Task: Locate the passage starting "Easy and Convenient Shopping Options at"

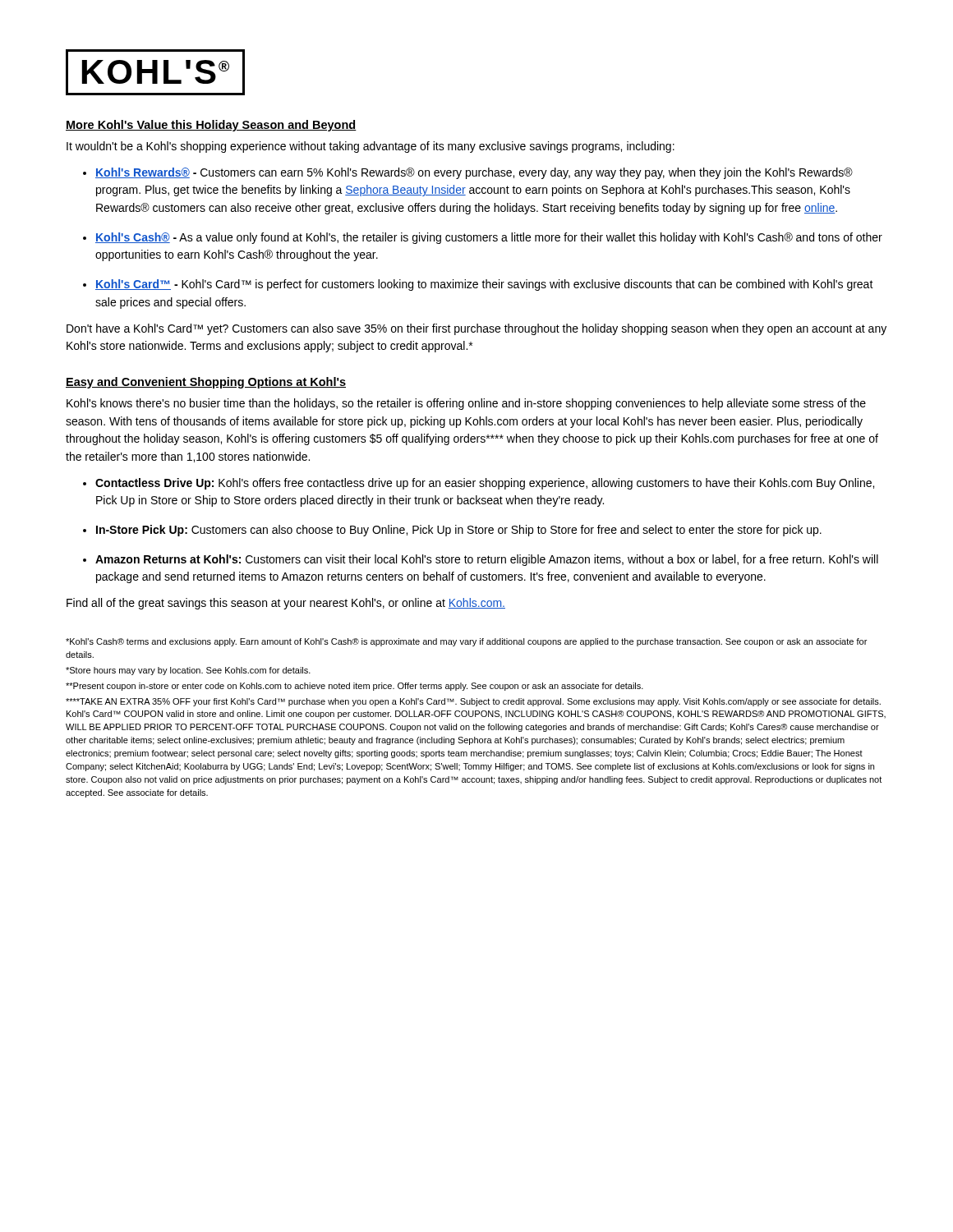Action: click(206, 382)
